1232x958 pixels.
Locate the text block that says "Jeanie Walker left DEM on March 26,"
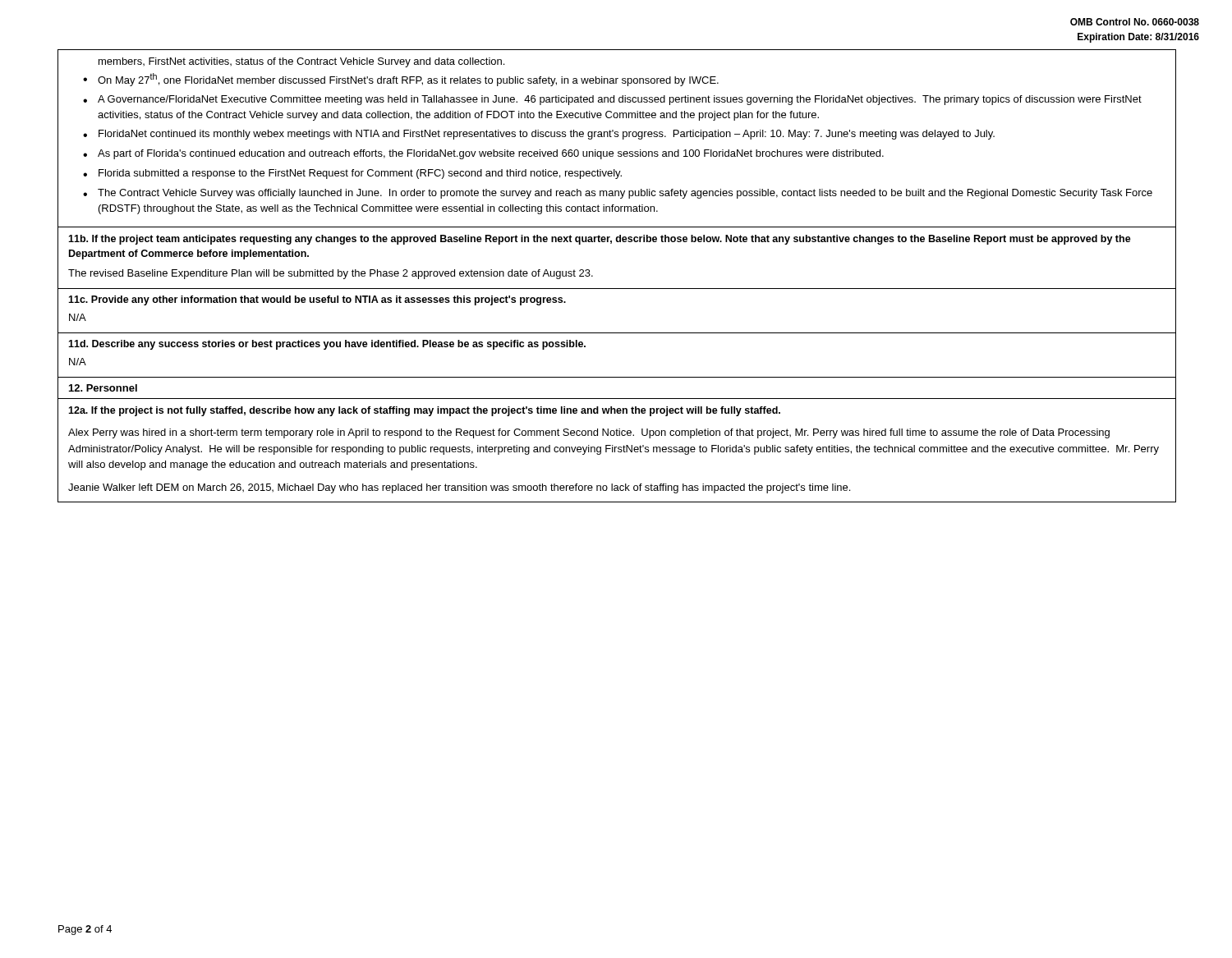[x=460, y=487]
